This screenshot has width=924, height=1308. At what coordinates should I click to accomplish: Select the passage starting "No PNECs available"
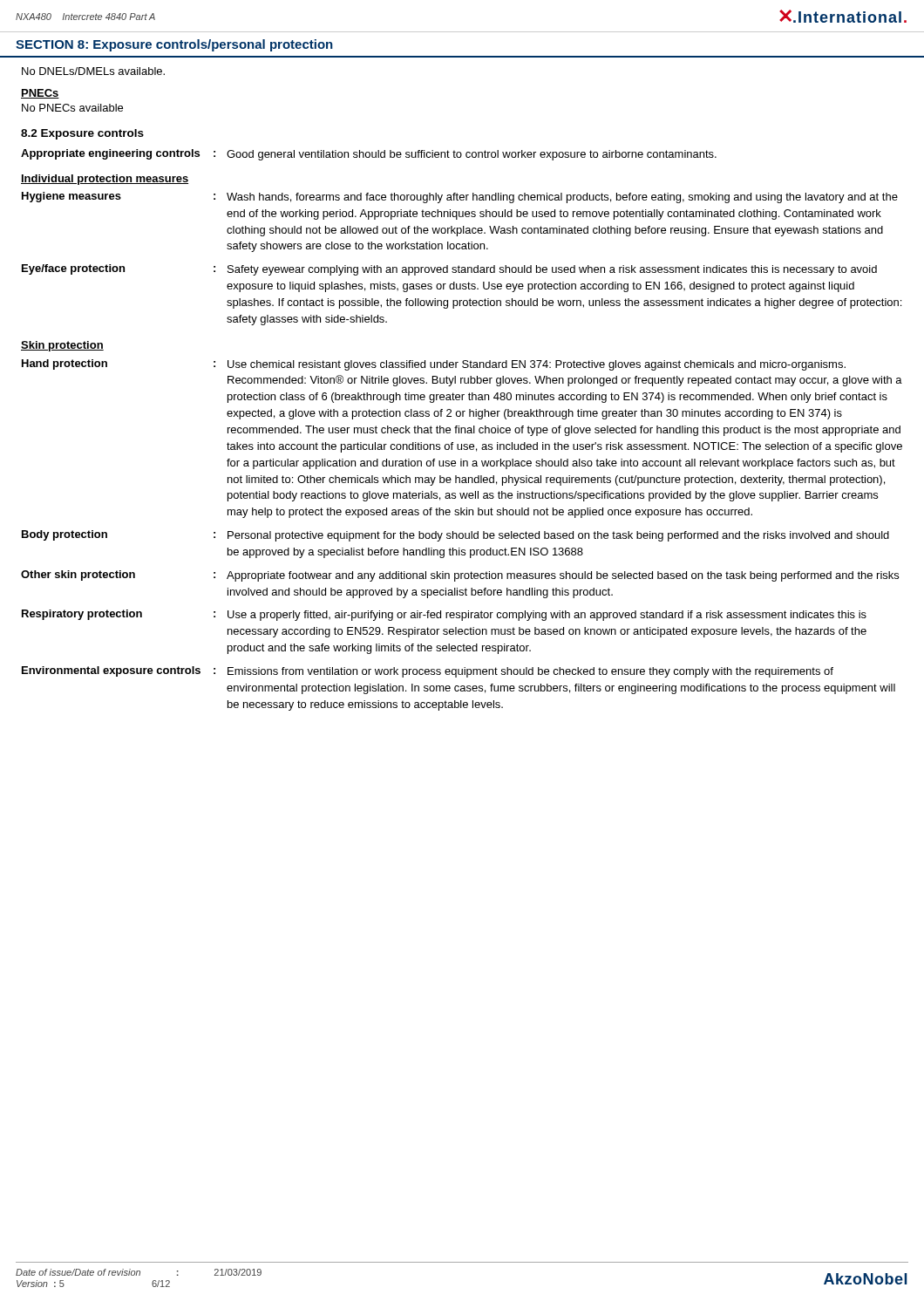(72, 108)
